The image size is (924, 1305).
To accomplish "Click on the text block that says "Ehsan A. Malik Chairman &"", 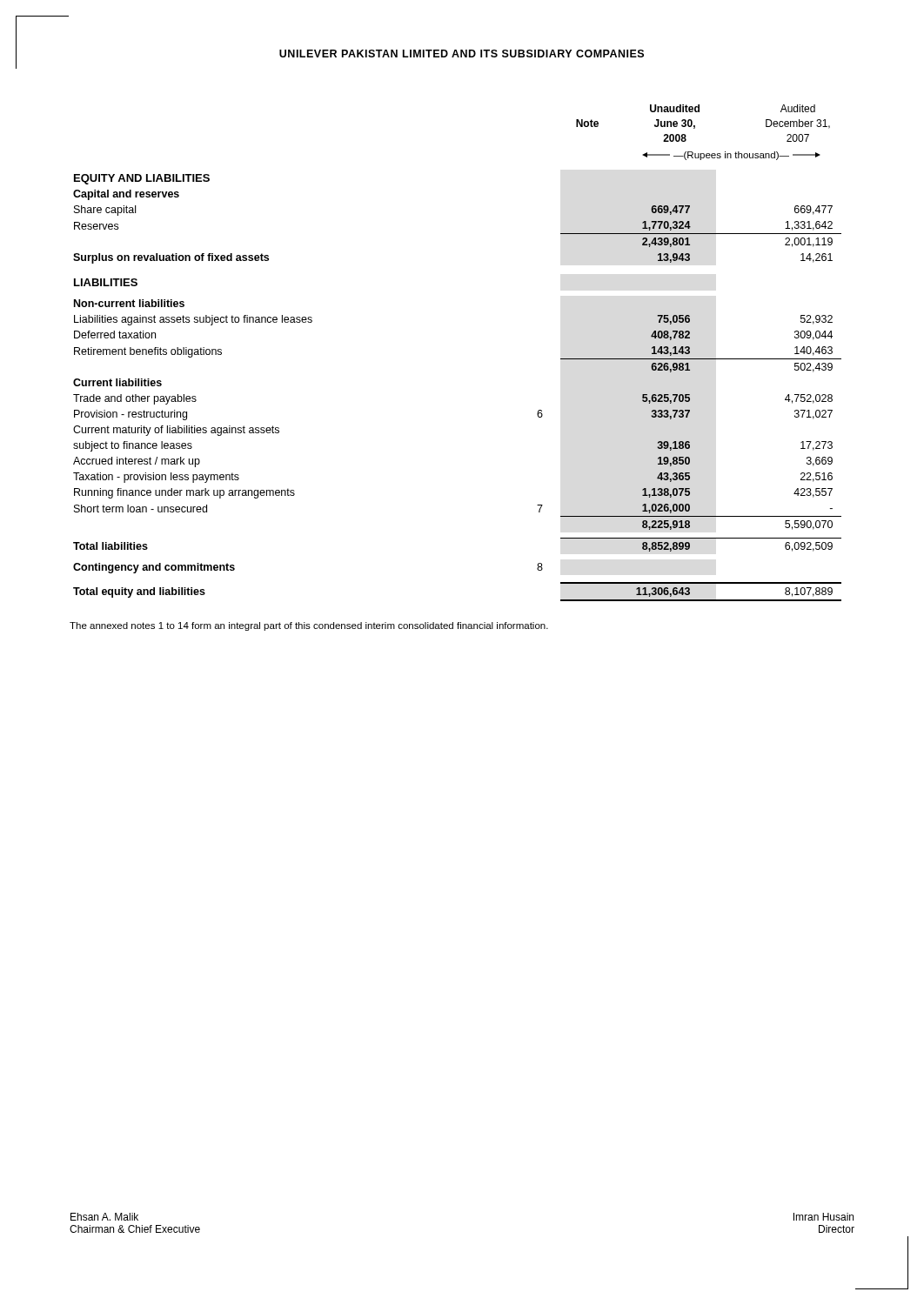I will 135,1223.
